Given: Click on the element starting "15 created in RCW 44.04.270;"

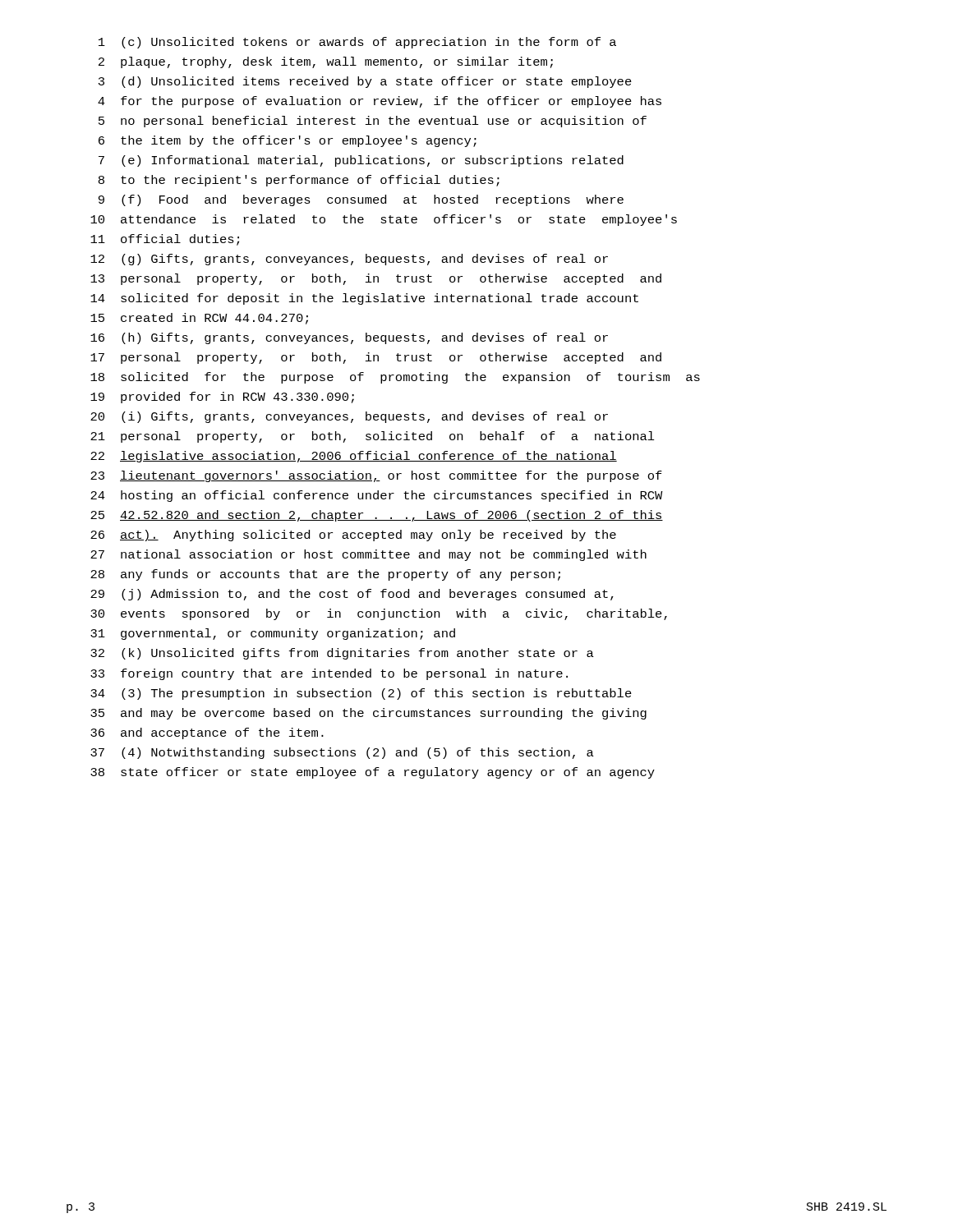Looking at the screenshot, I should (x=214, y=320).
